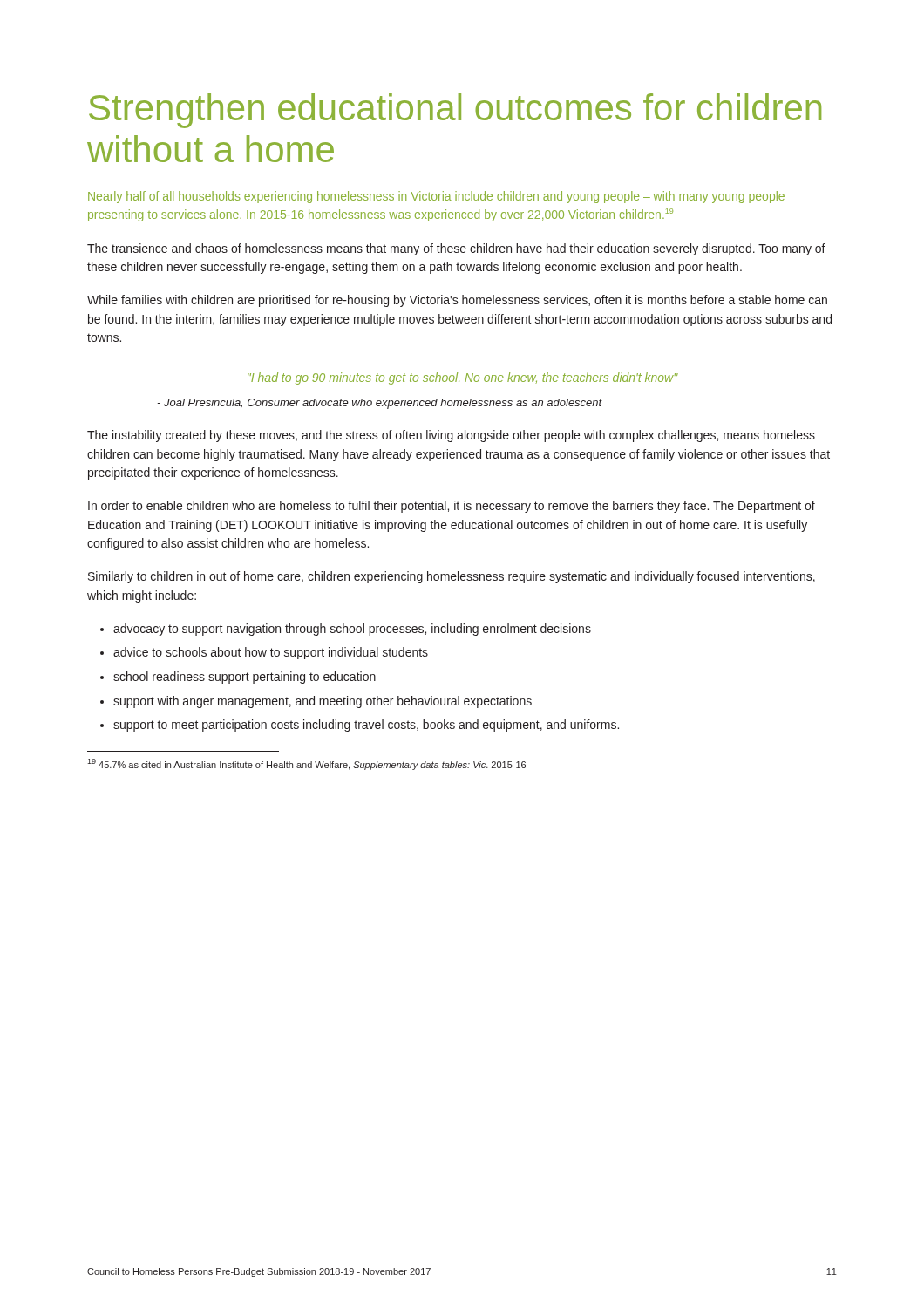The image size is (924, 1308).
Task: Select the block starting "The instability created"
Action: pyautogui.click(x=459, y=454)
